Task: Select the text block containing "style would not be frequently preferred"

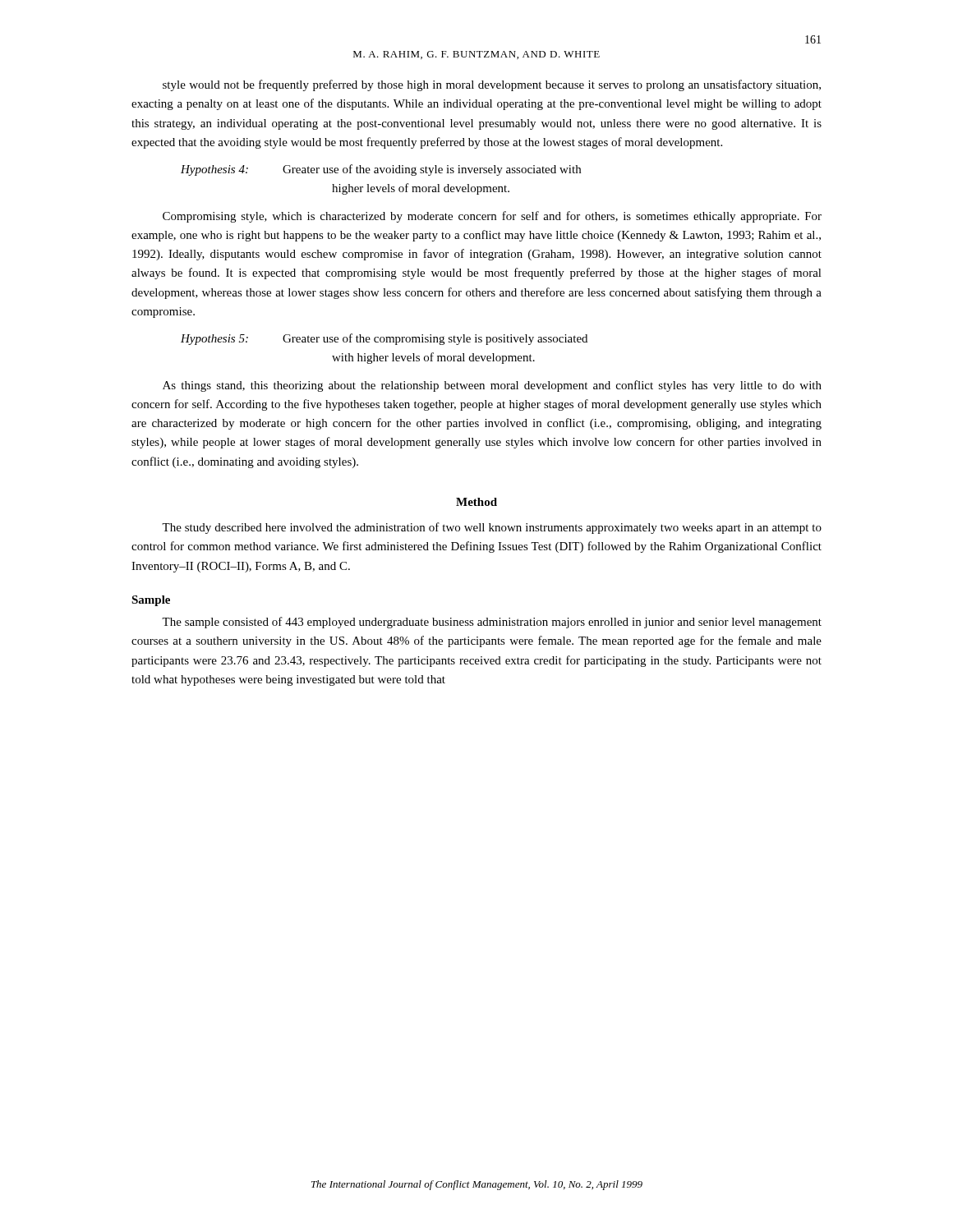Action: [x=476, y=113]
